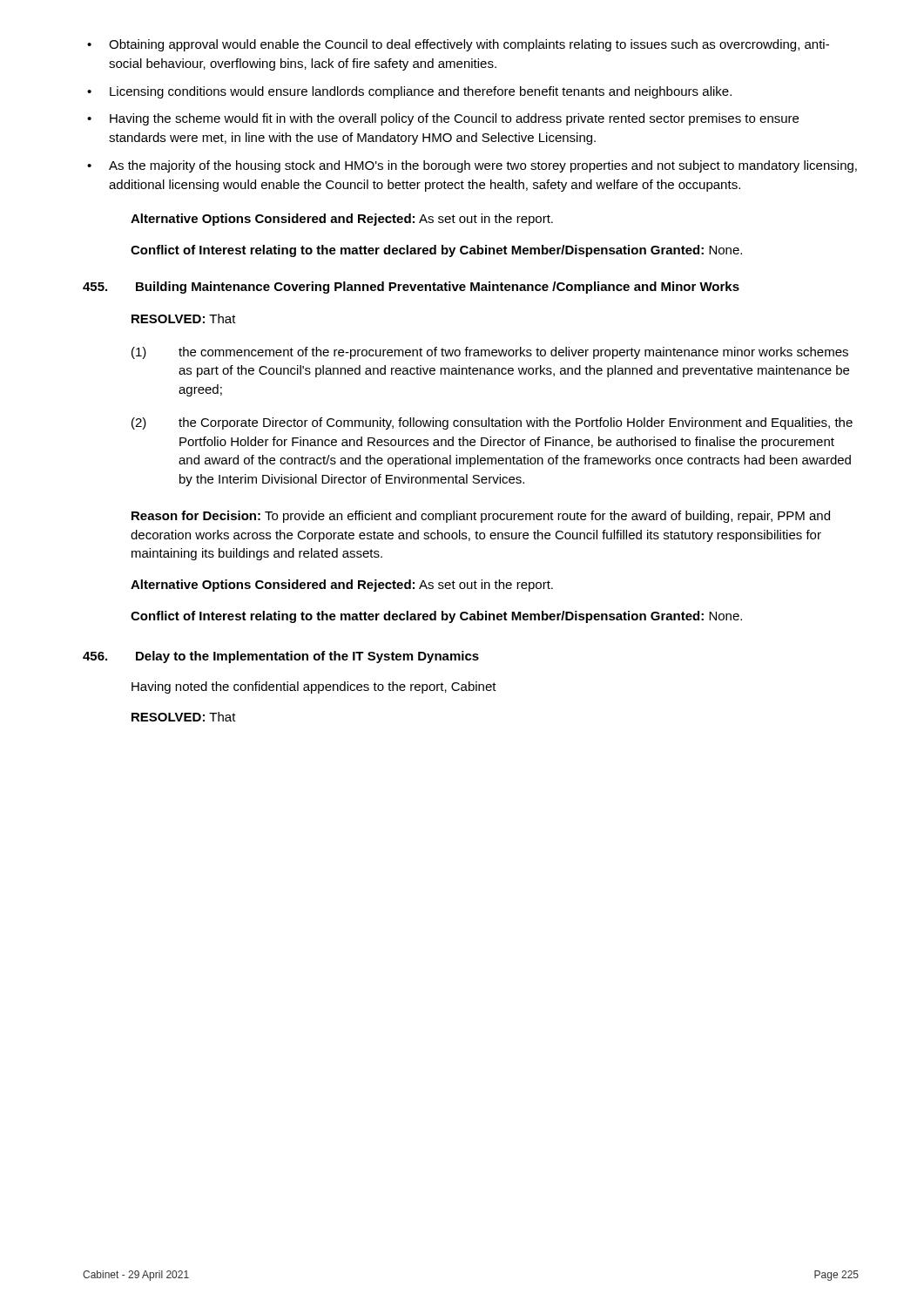Click on the list item with the text "As the majority of the housing stock and"
The height and width of the screenshot is (1307, 924).
coord(483,174)
